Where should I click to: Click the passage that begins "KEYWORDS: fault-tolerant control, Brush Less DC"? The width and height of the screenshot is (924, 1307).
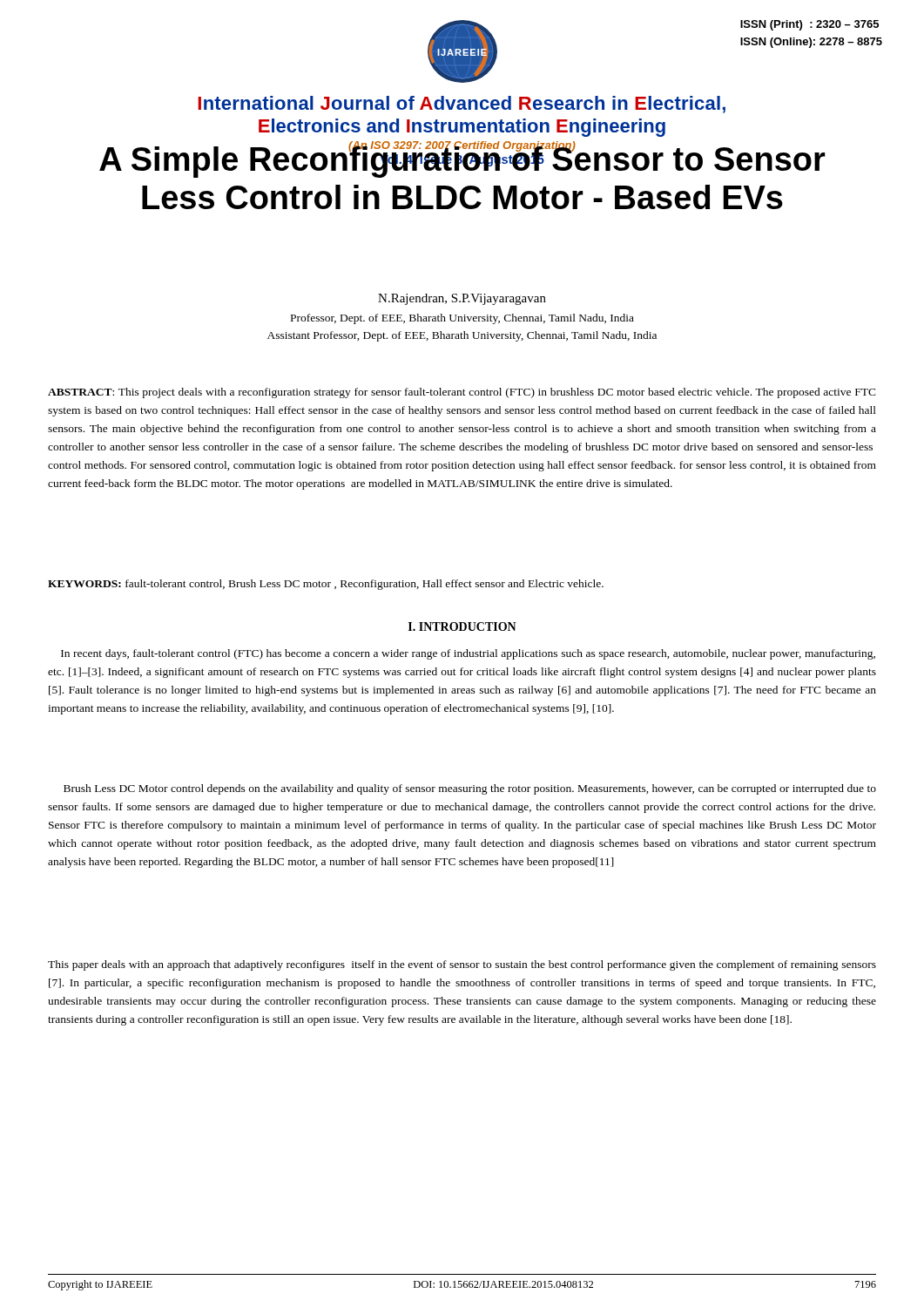tap(326, 583)
